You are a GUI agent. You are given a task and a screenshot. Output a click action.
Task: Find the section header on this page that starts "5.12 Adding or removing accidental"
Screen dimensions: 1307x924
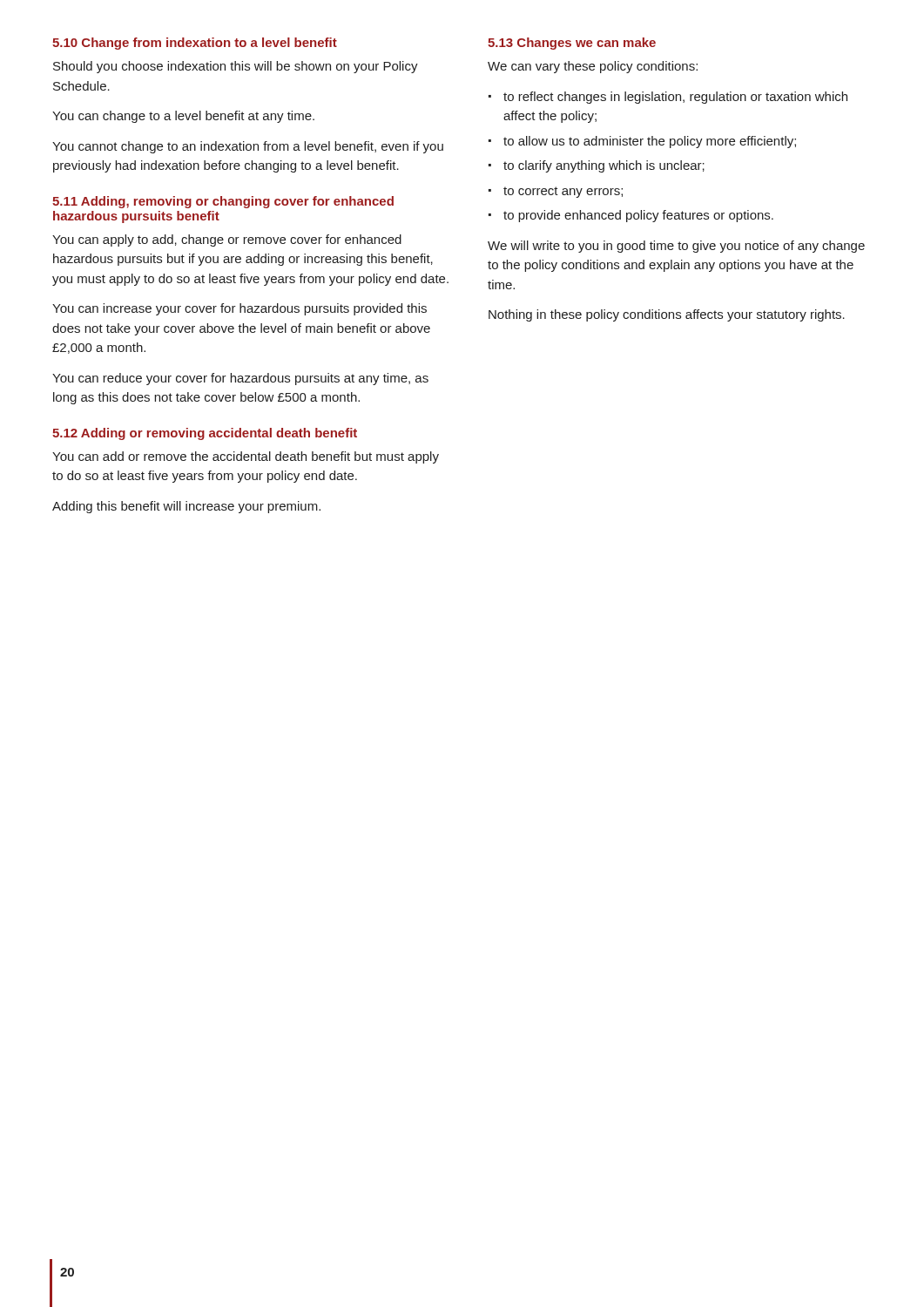(x=205, y=432)
